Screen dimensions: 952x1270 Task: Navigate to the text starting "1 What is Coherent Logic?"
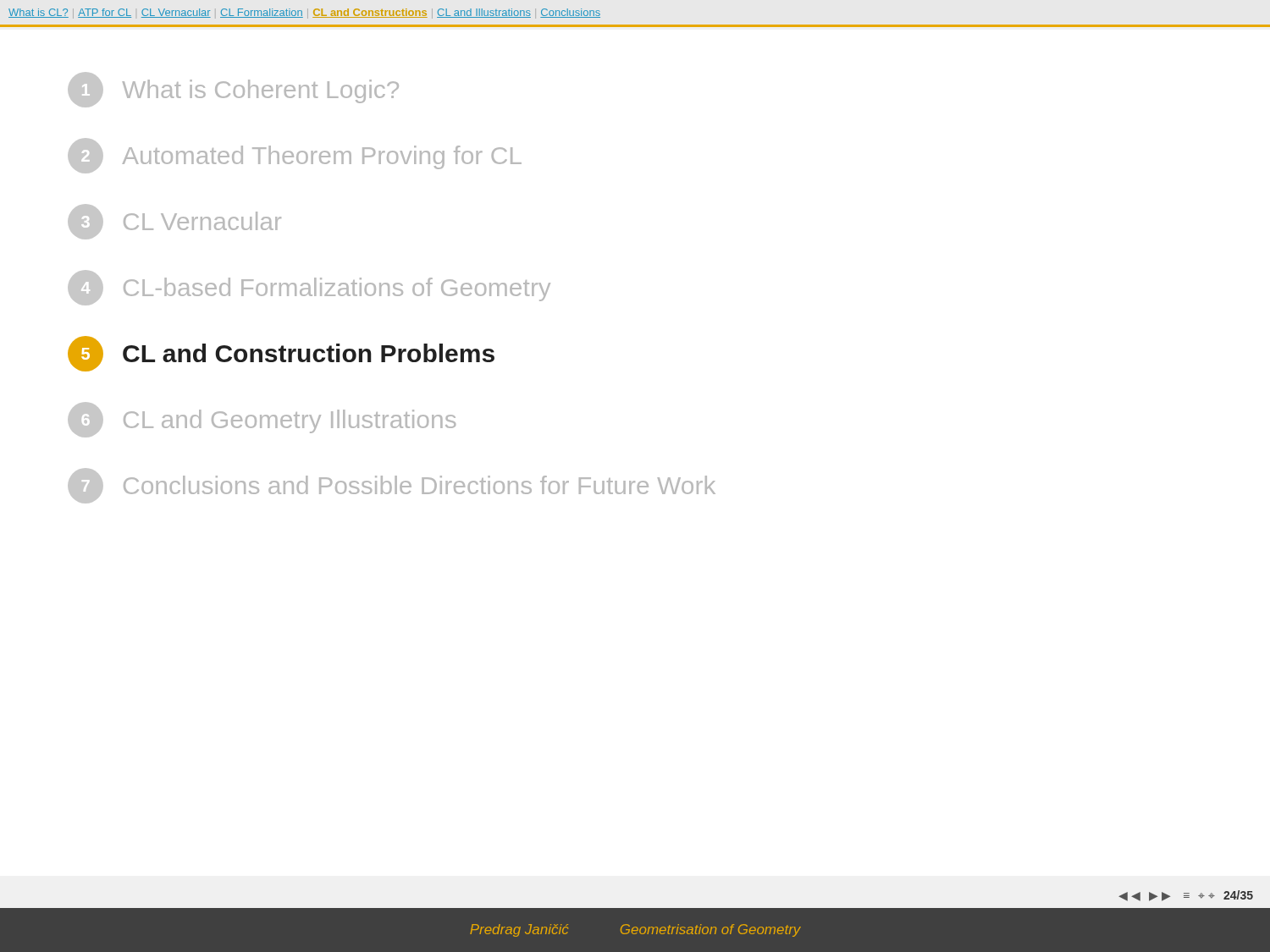[234, 90]
